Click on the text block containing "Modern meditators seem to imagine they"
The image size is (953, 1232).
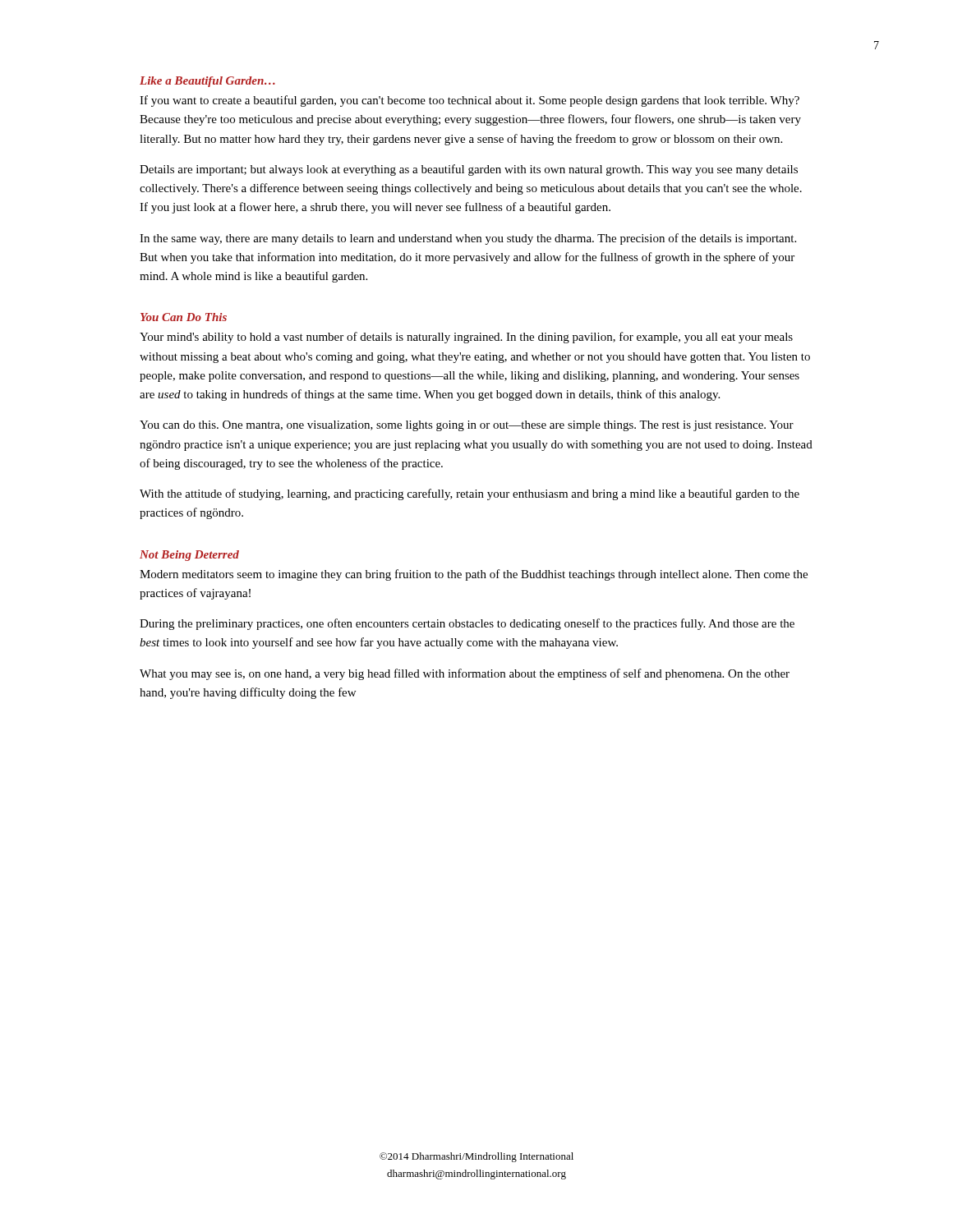click(474, 583)
